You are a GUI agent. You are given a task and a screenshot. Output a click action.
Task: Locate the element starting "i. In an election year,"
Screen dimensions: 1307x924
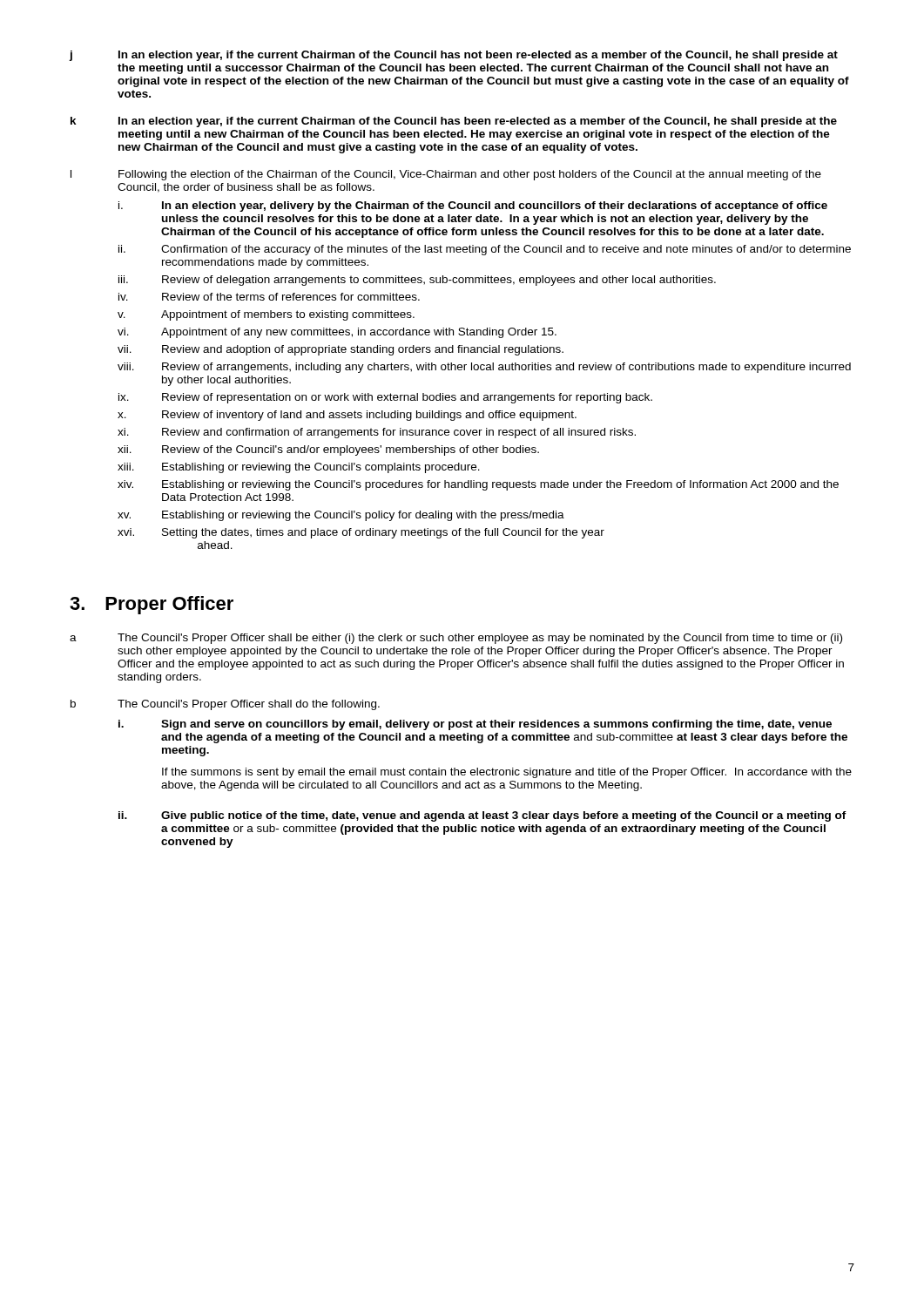pyautogui.click(x=486, y=218)
